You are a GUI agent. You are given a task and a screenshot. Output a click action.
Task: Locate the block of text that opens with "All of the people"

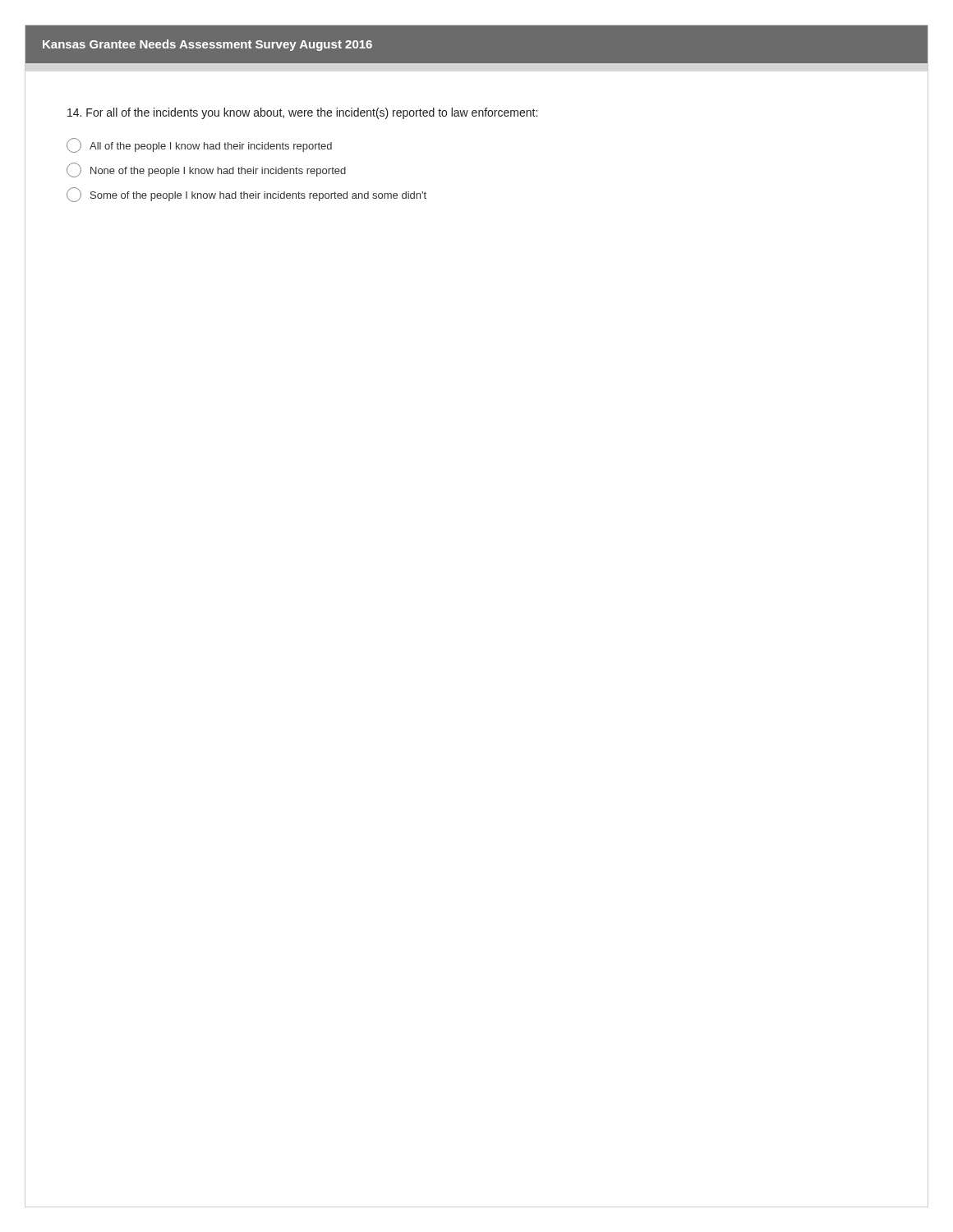[199, 145]
